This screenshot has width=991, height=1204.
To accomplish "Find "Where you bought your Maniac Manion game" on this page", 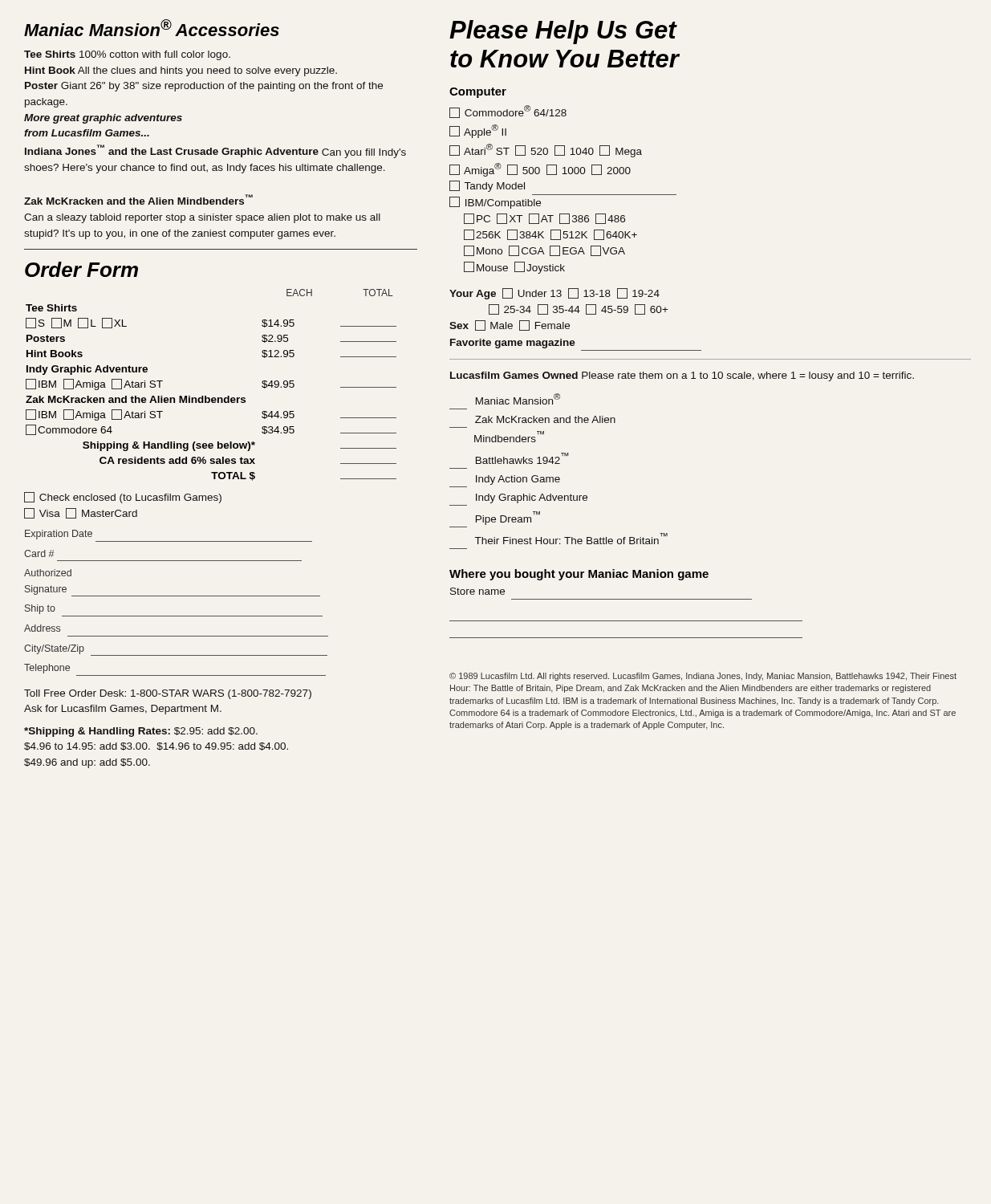I will pos(579,573).
